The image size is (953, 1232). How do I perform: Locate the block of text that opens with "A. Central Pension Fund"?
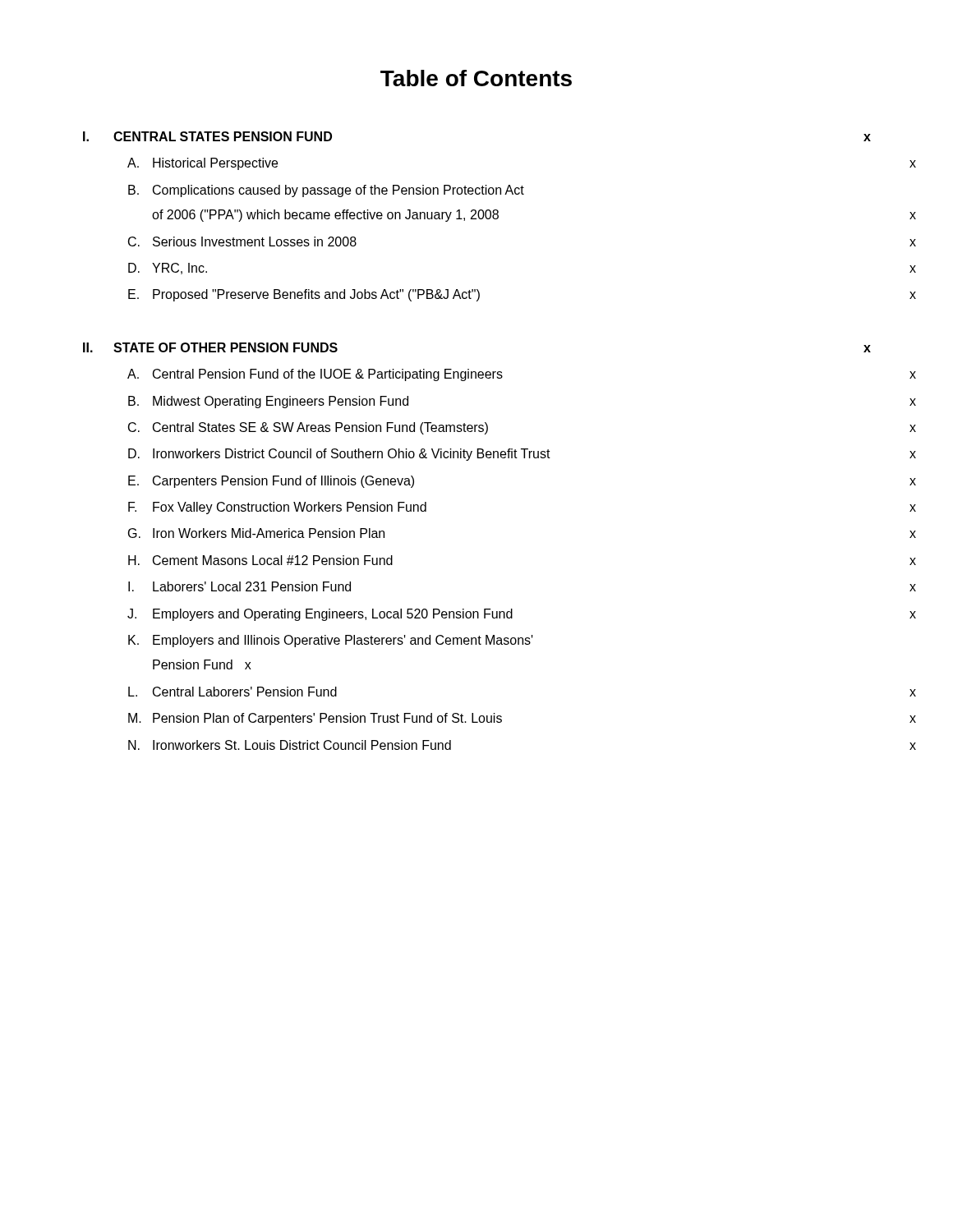327,377
